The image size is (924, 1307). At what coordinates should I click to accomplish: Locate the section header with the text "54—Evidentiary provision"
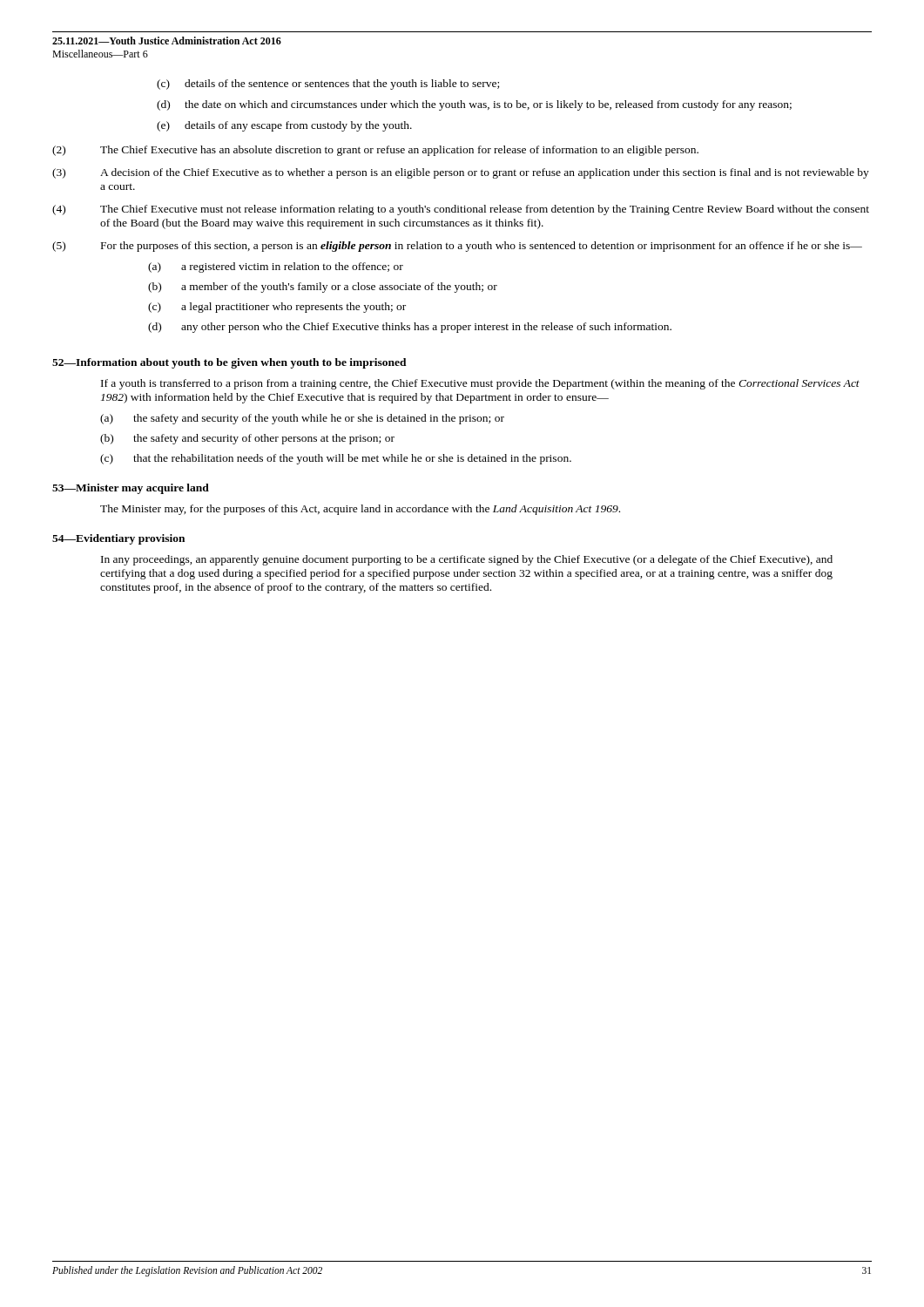click(x=119, y=538)
